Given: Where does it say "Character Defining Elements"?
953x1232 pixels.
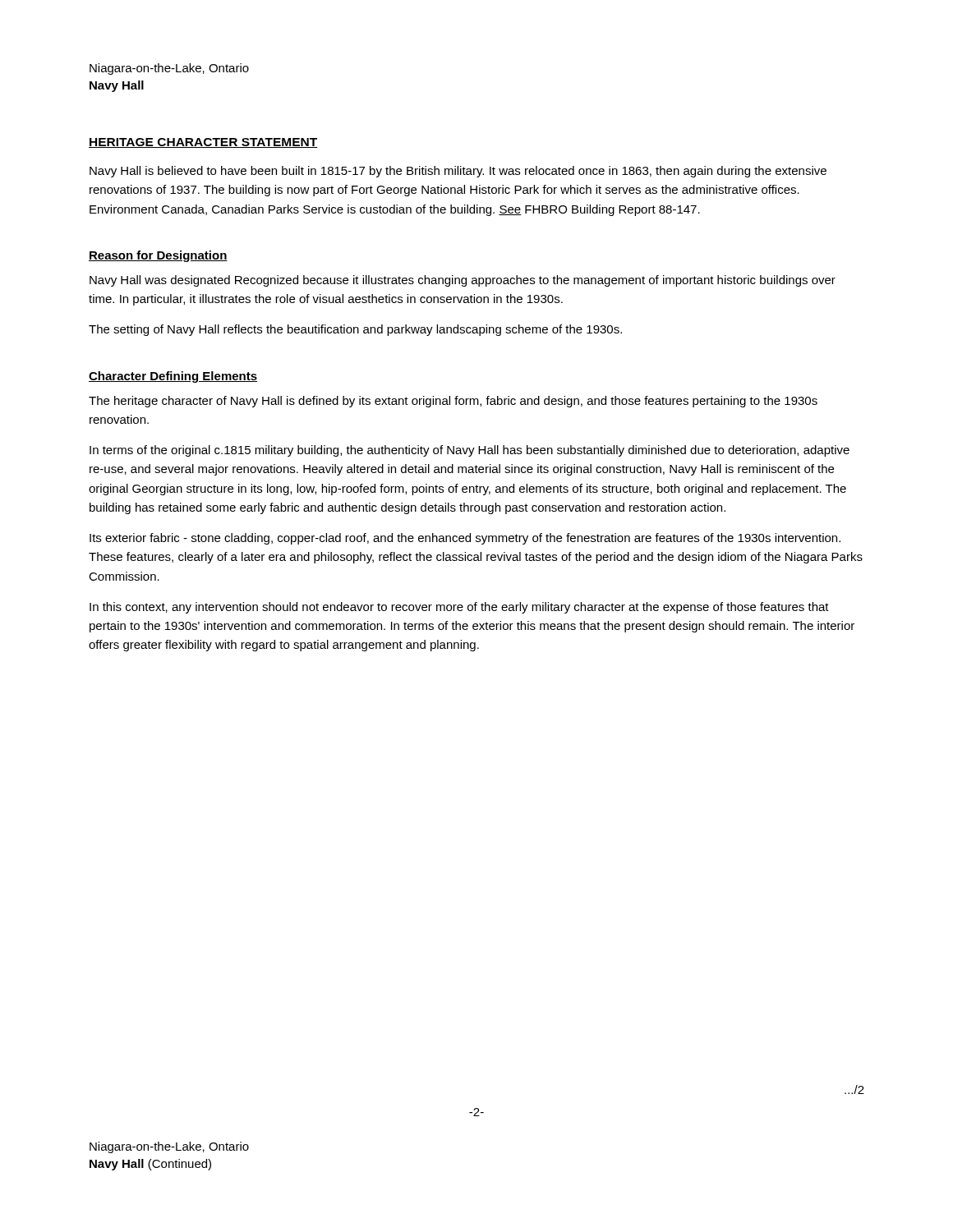Looking at the screenshot, I should pyautogui.click(x=173, y=377).
